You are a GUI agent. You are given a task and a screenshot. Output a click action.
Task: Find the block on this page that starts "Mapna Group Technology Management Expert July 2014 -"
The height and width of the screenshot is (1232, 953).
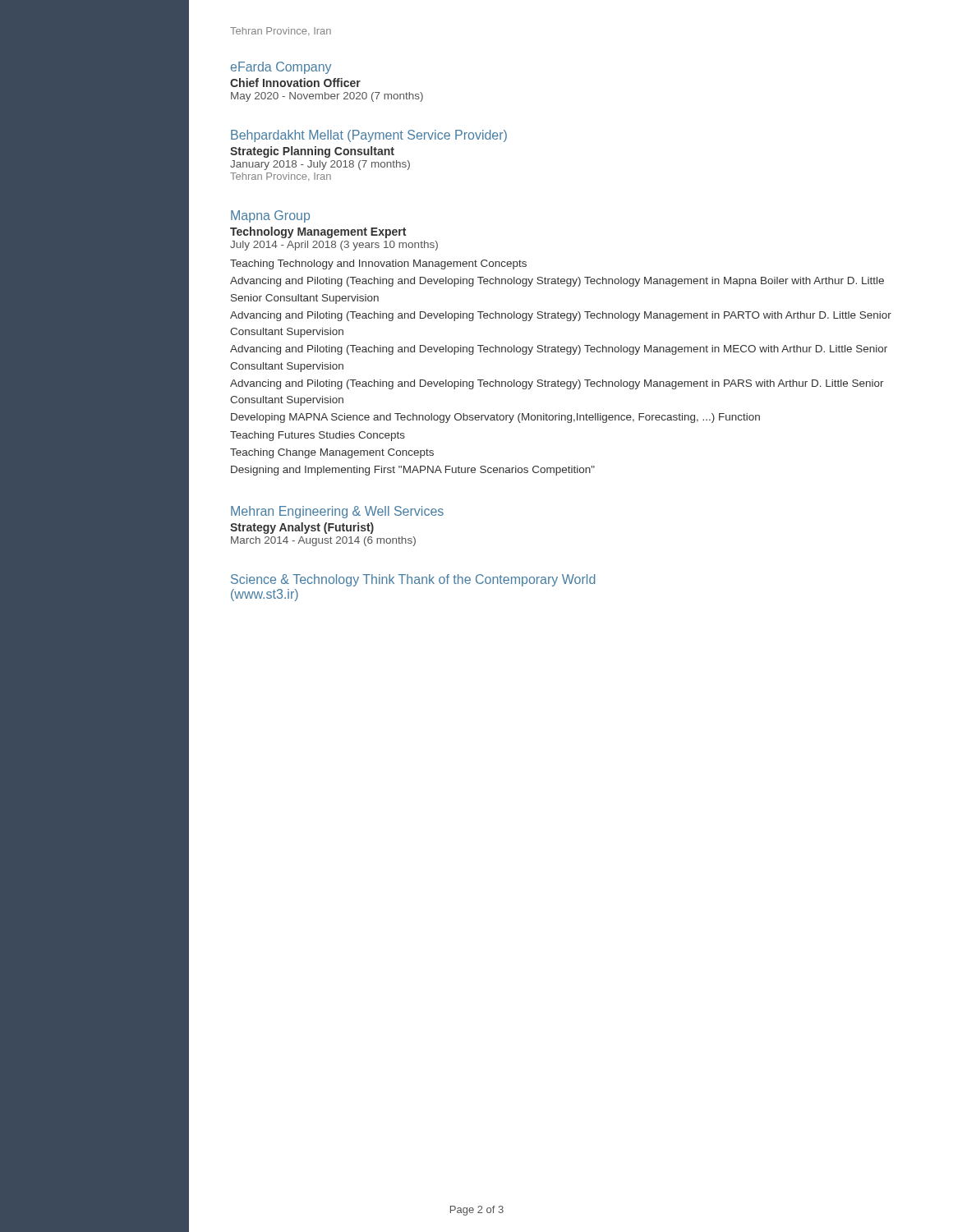[x=270, y=216]
